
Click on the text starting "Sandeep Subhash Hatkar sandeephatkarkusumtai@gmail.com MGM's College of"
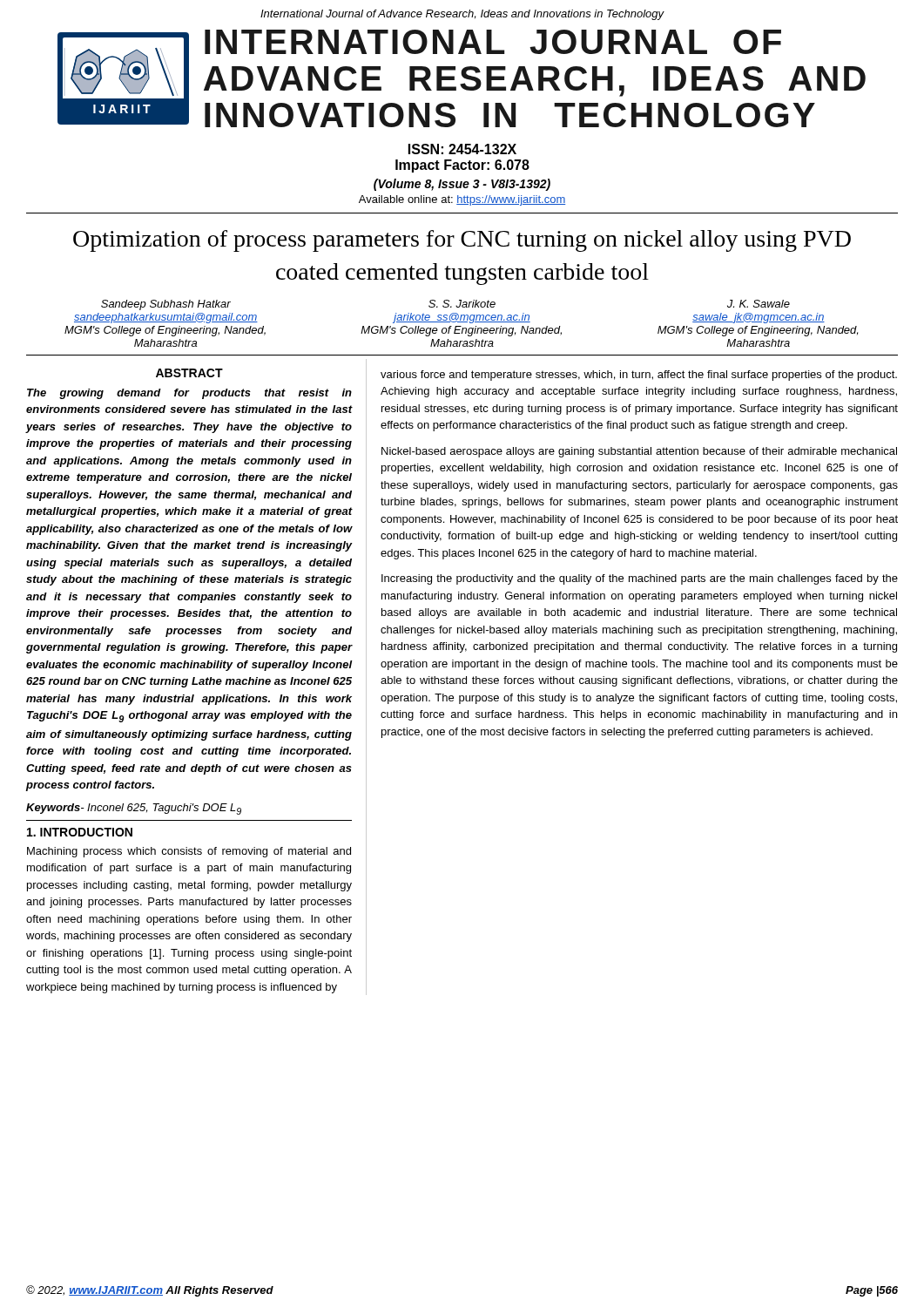pyautogui.click(x=166, y=323)
